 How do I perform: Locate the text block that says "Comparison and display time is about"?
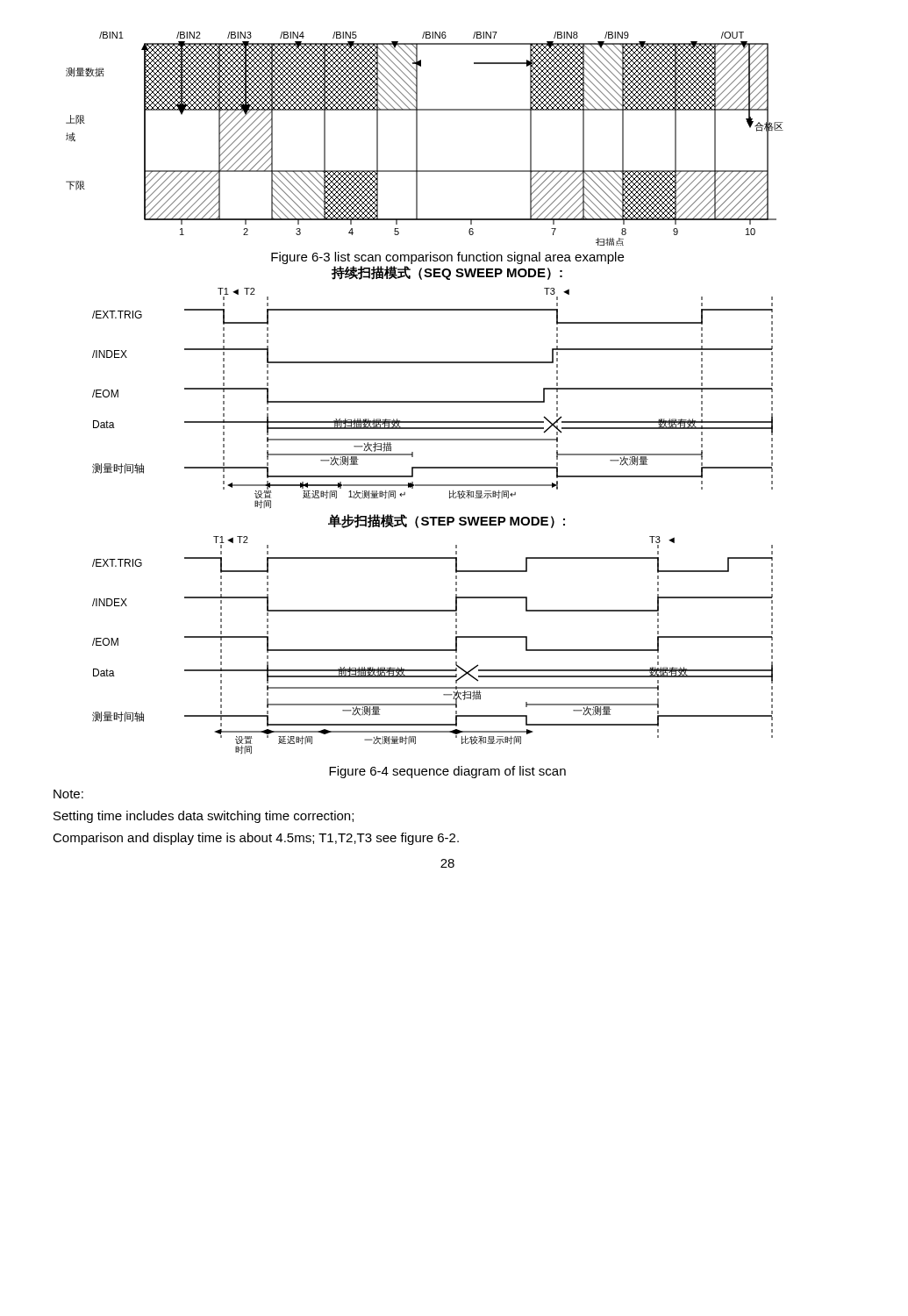point(447,837)
